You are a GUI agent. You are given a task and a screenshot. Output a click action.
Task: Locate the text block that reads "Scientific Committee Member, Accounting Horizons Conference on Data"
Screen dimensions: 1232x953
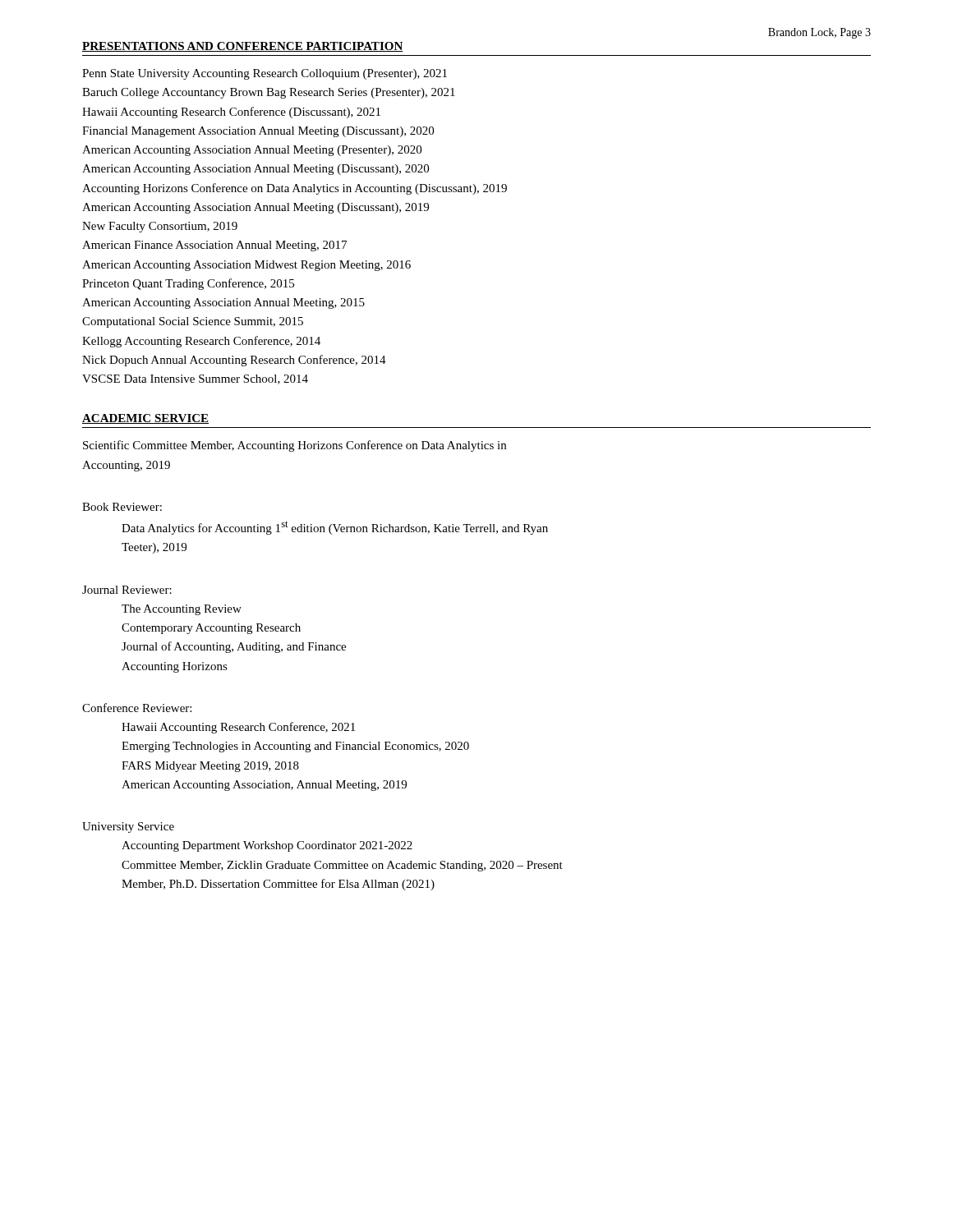476,455
